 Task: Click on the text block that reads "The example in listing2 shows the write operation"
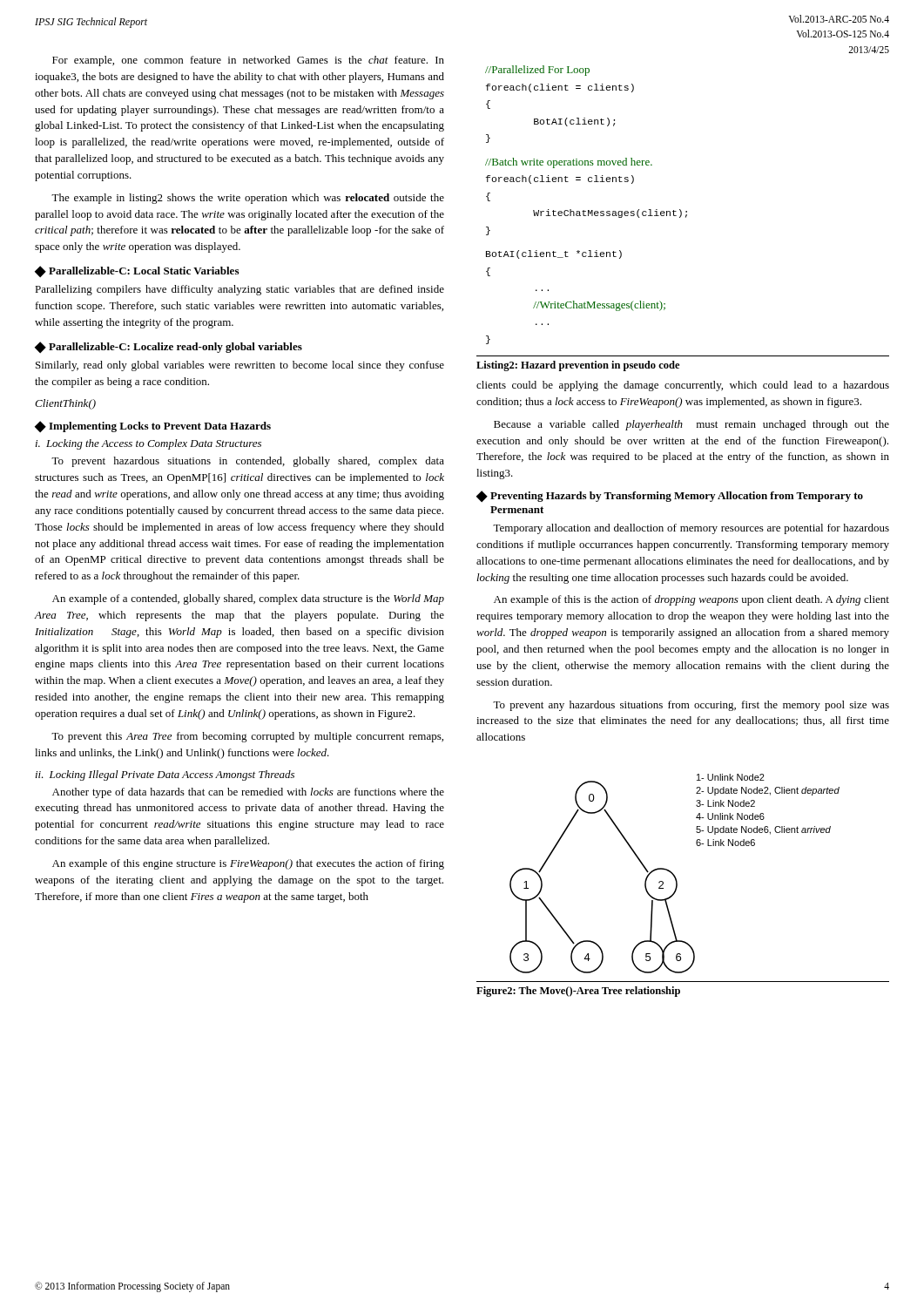[x=240, y=223]
